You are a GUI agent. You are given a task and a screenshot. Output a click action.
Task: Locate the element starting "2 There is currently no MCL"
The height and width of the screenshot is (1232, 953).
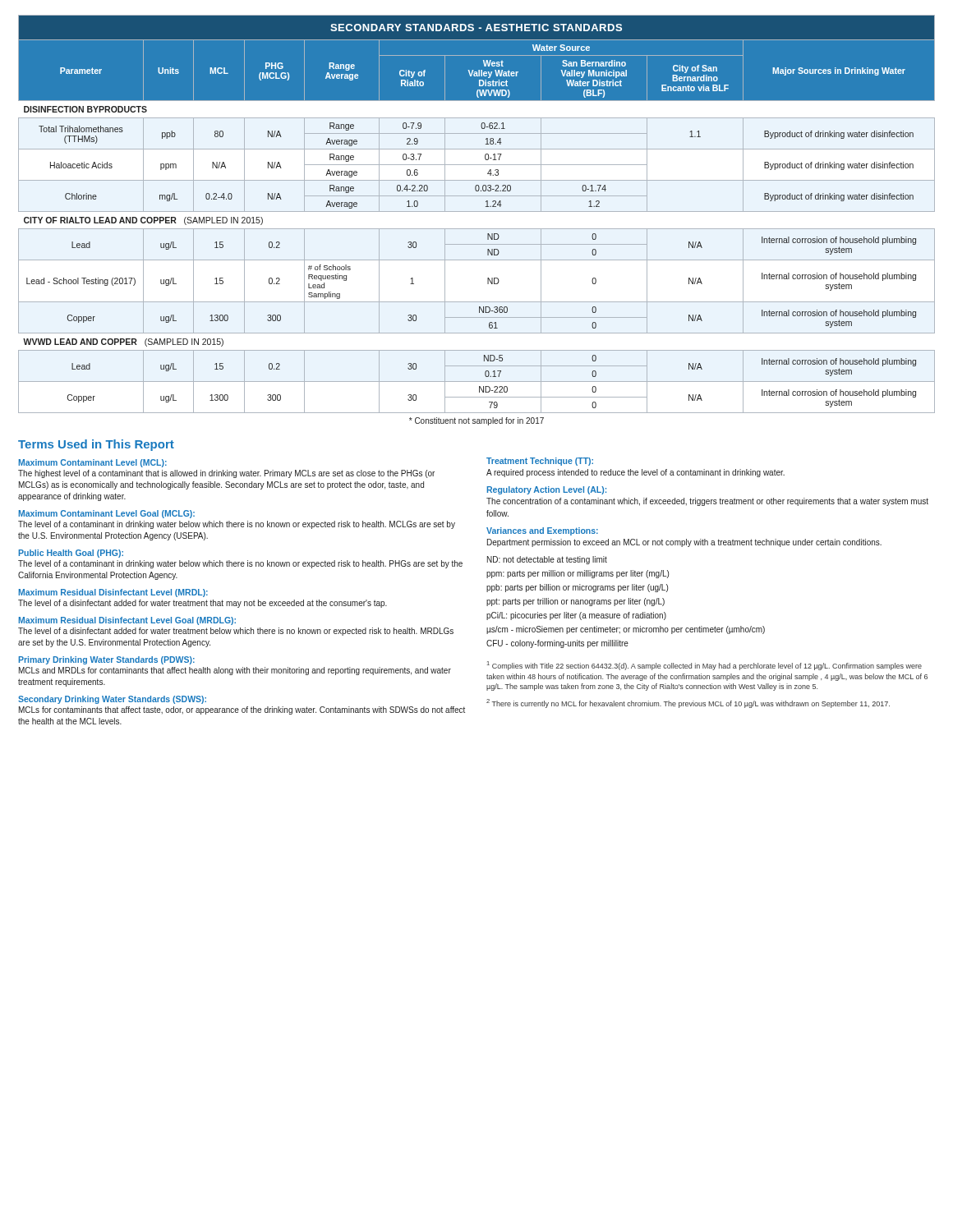pos(711,703)
